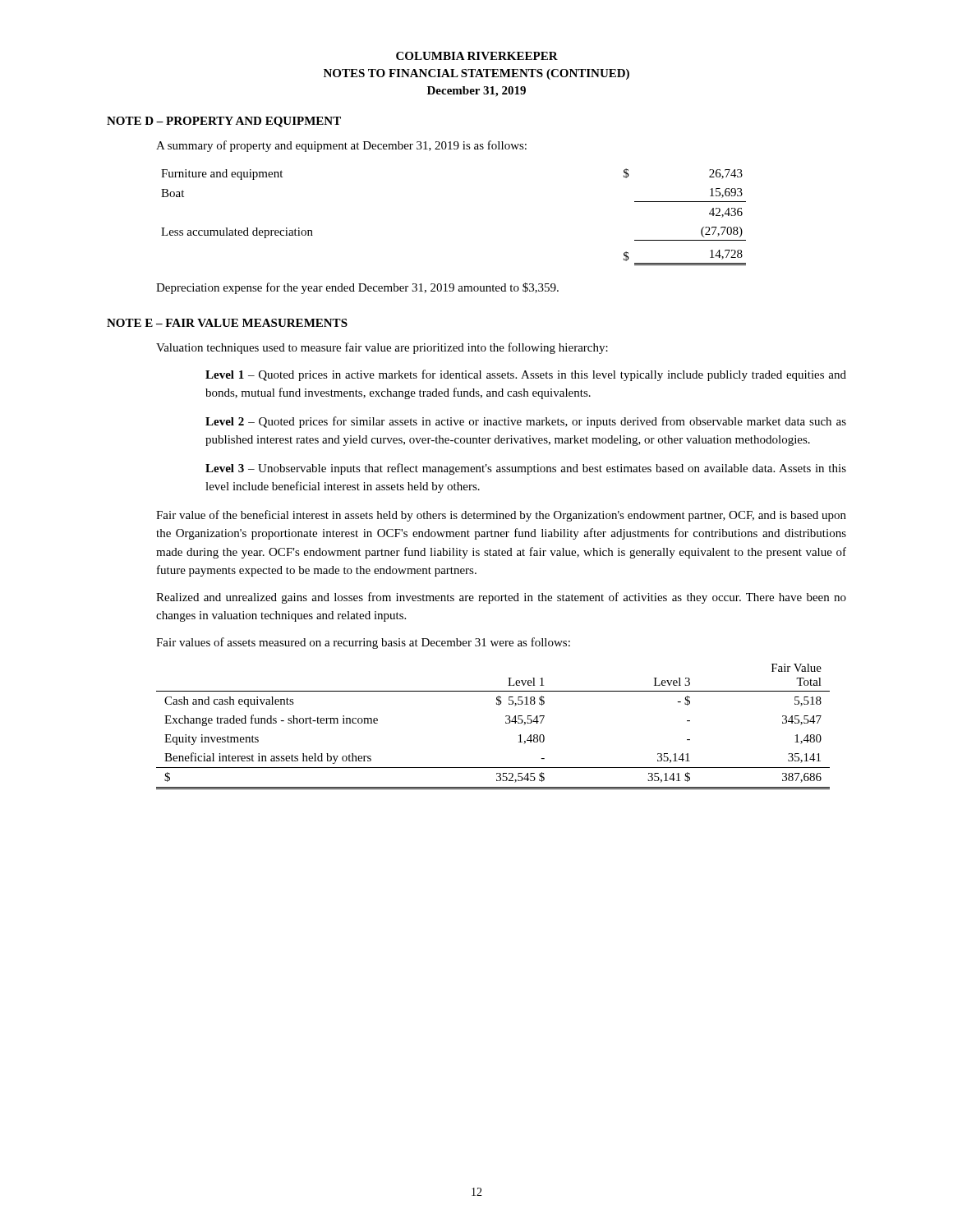Select the text block that reads "Depreciation expense for the year"
The image size is (953, 1232).
pyautogui.click(x=358, y=287)
